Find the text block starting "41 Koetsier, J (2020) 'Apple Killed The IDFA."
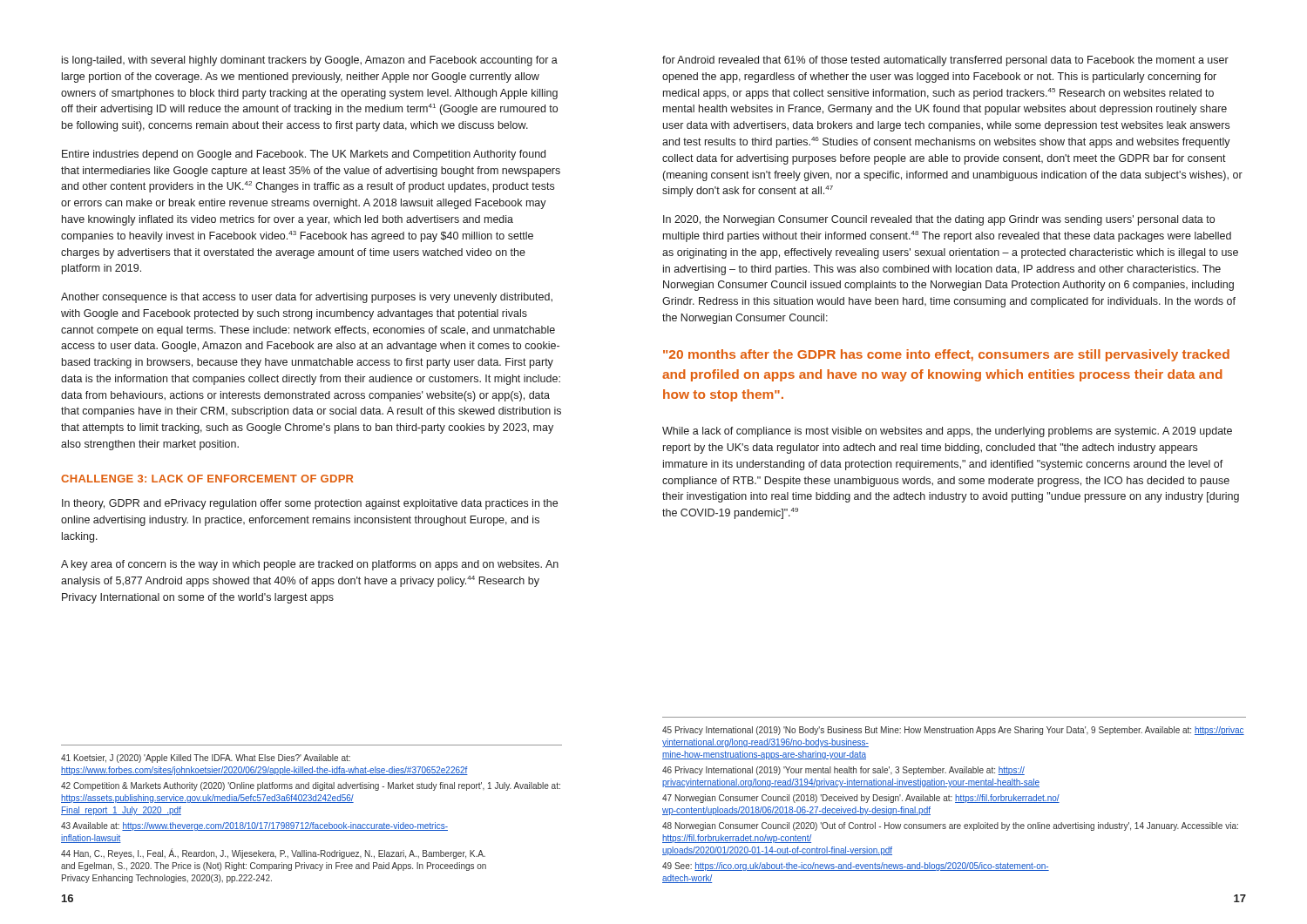1307x924 pixels. click(x=264, y=764)
